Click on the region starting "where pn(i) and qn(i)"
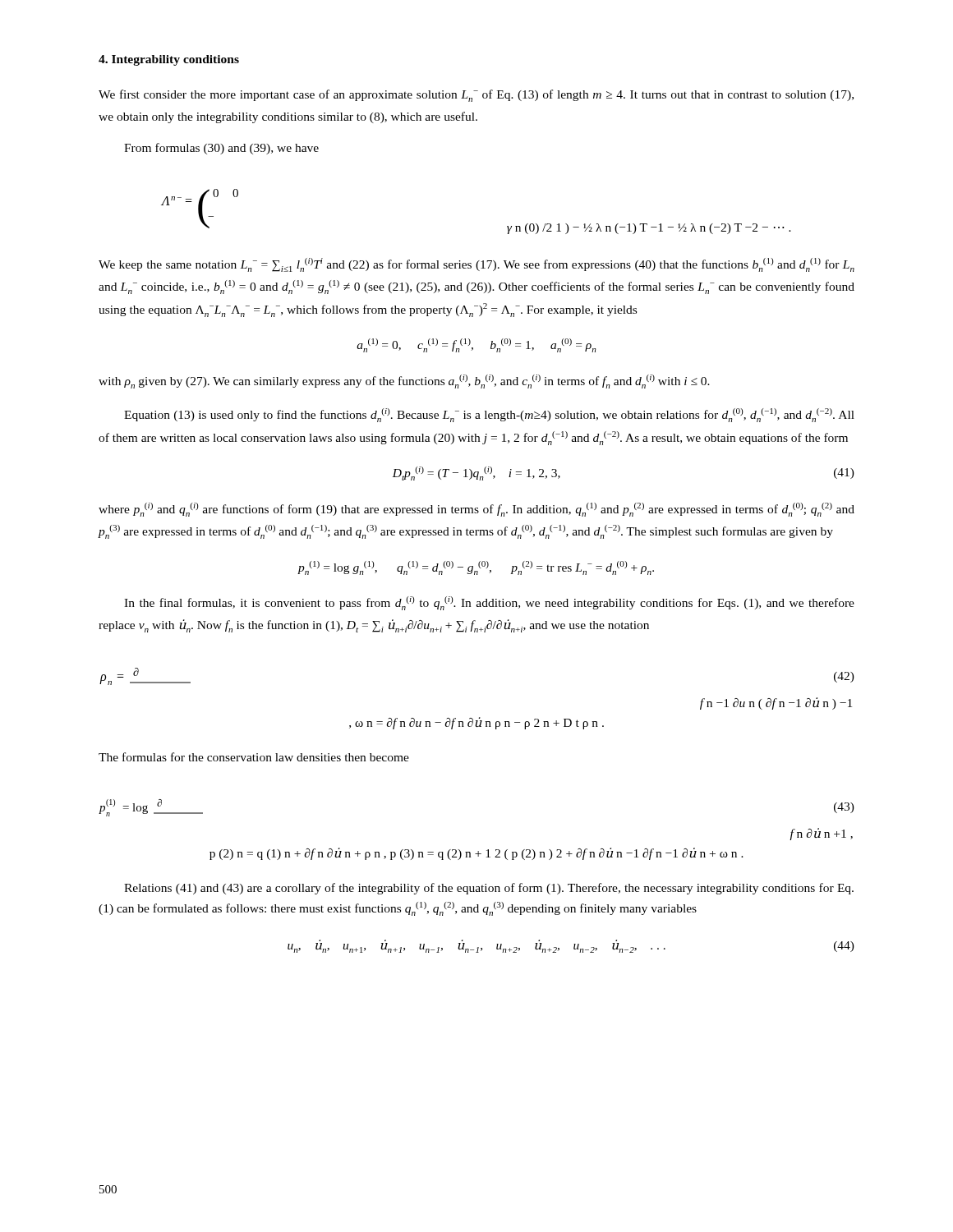The height and width of the screenshot is (1232, 953). pos(476,521)
